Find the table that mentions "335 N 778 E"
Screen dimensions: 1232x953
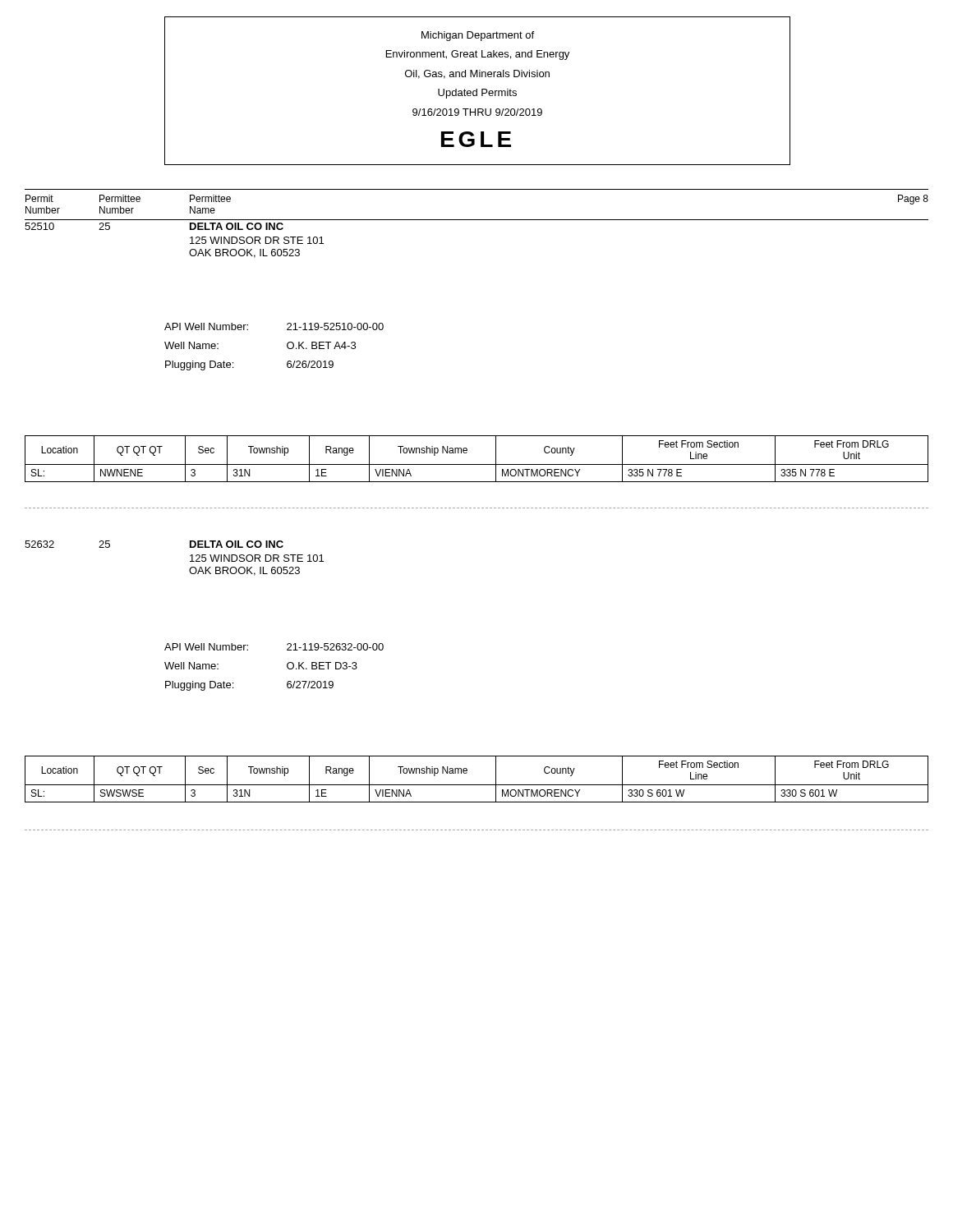coord(476,459)
